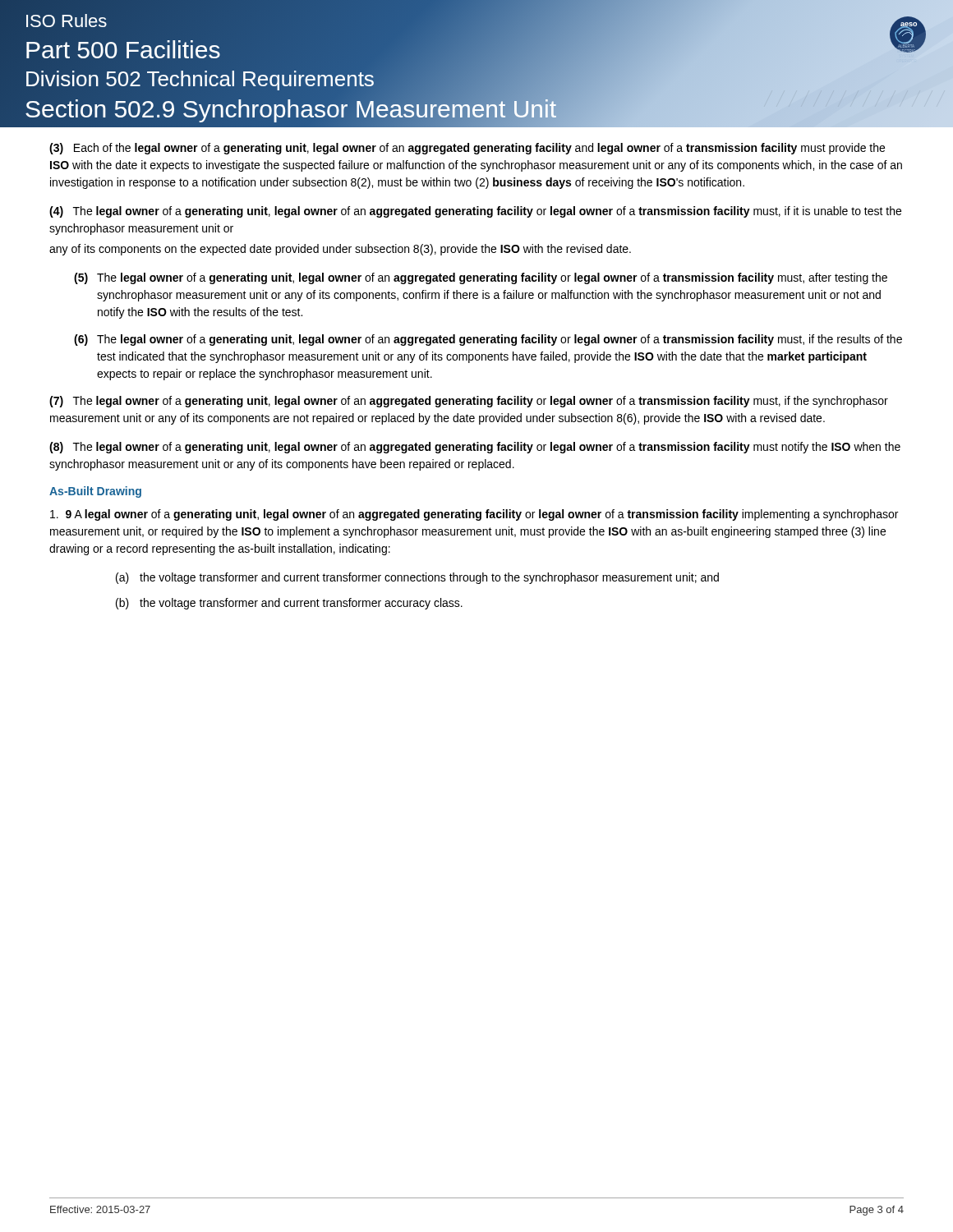
Task: Click on the region starting "(a) the voltage transformer and current transformer connections"
Action: (x=509, y=578)
